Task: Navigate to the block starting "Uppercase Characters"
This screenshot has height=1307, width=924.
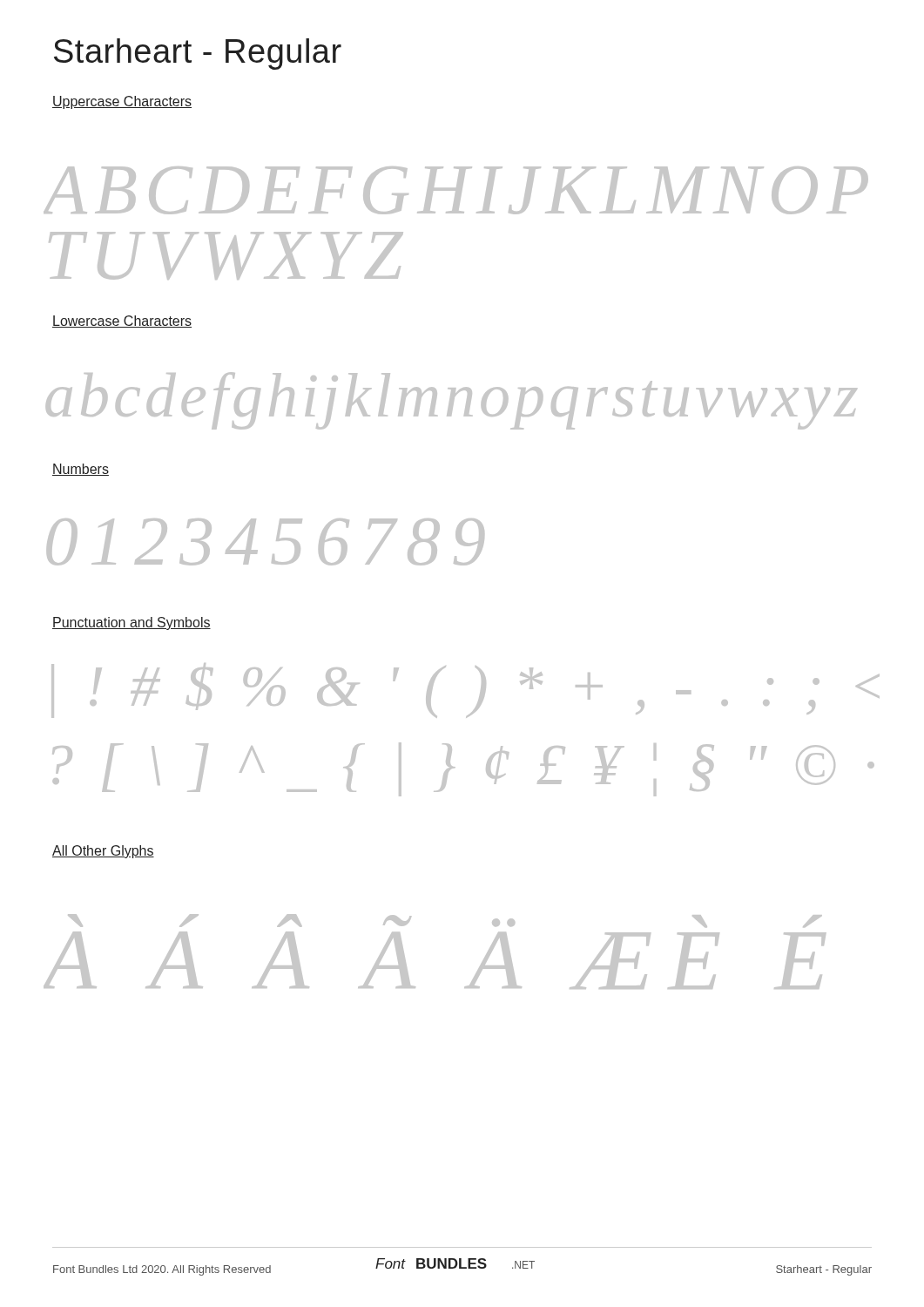Action: (122, 101)
